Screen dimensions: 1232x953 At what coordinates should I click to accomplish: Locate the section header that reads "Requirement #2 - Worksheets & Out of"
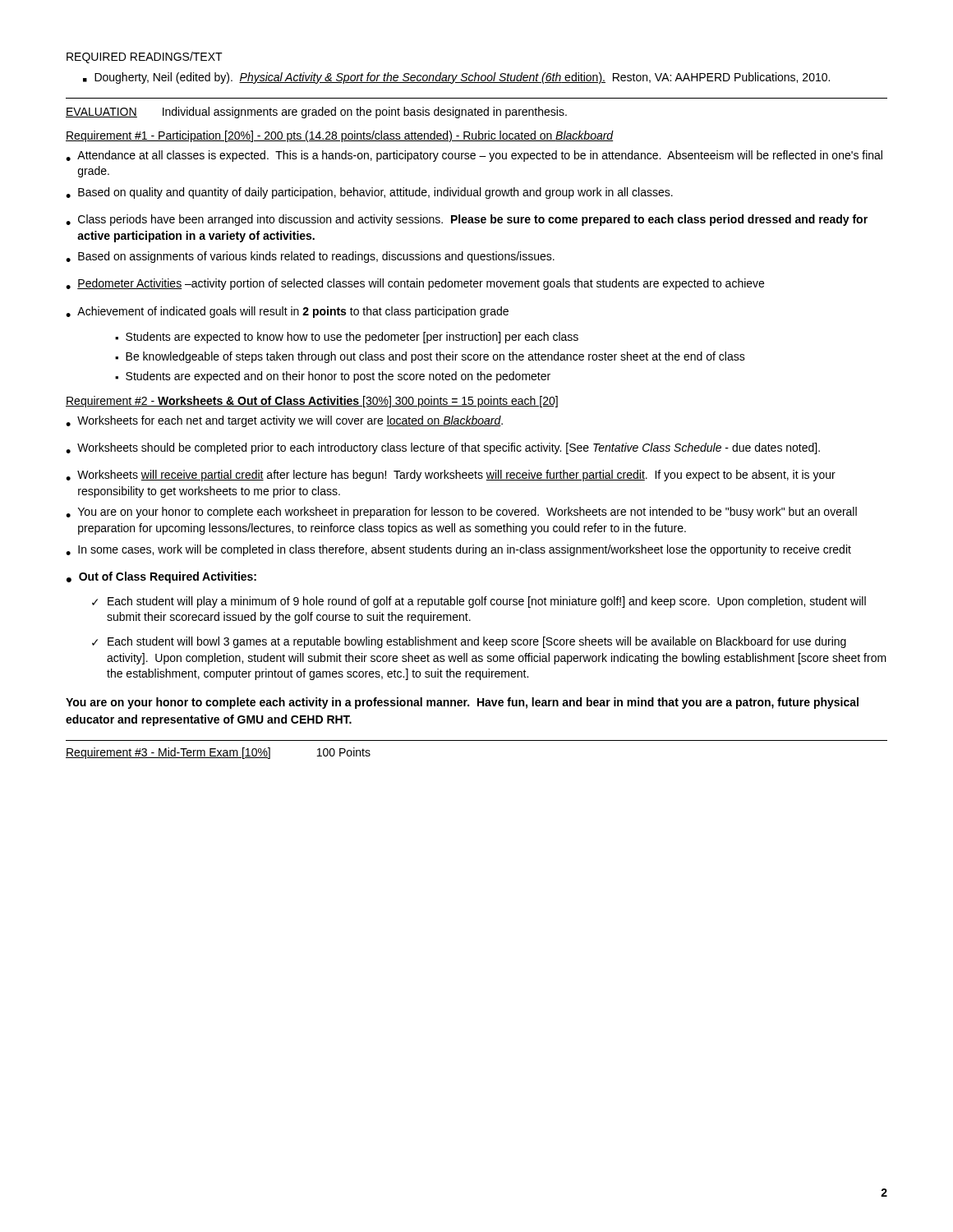pyautogui.click(x=312, y=401)
